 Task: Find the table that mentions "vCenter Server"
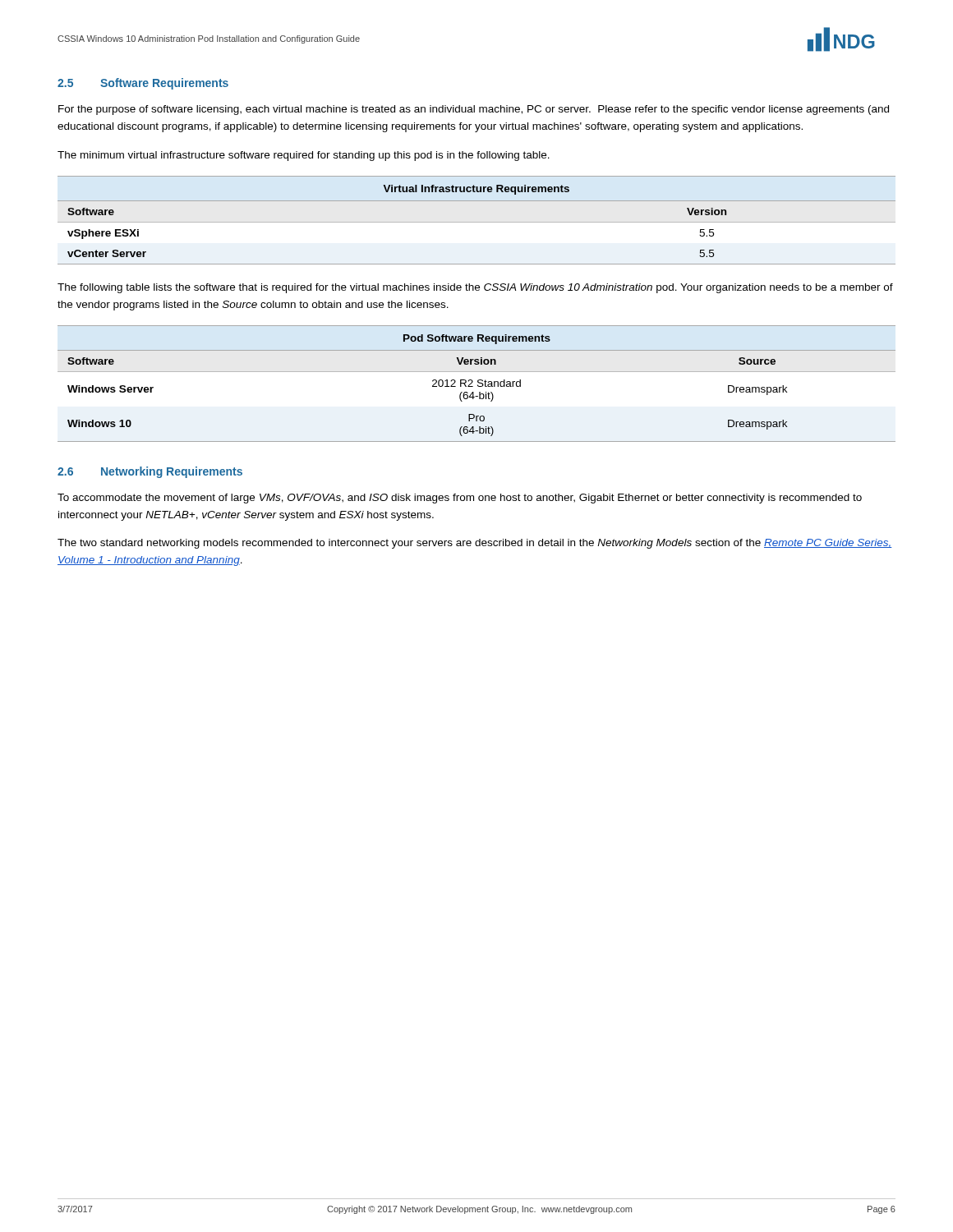(476, 220)
